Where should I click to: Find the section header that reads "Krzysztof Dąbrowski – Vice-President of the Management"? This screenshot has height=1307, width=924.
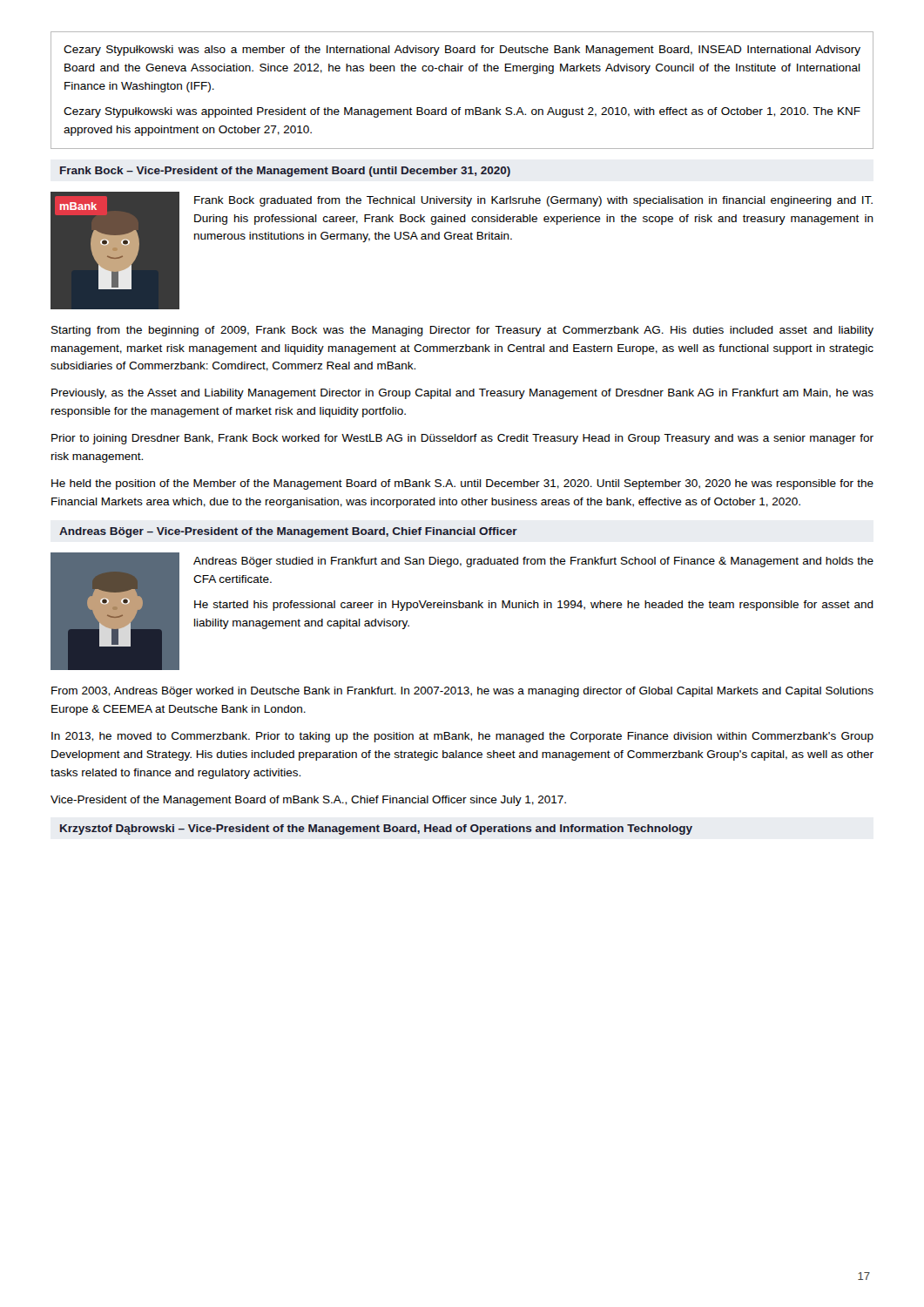[376, 829]
